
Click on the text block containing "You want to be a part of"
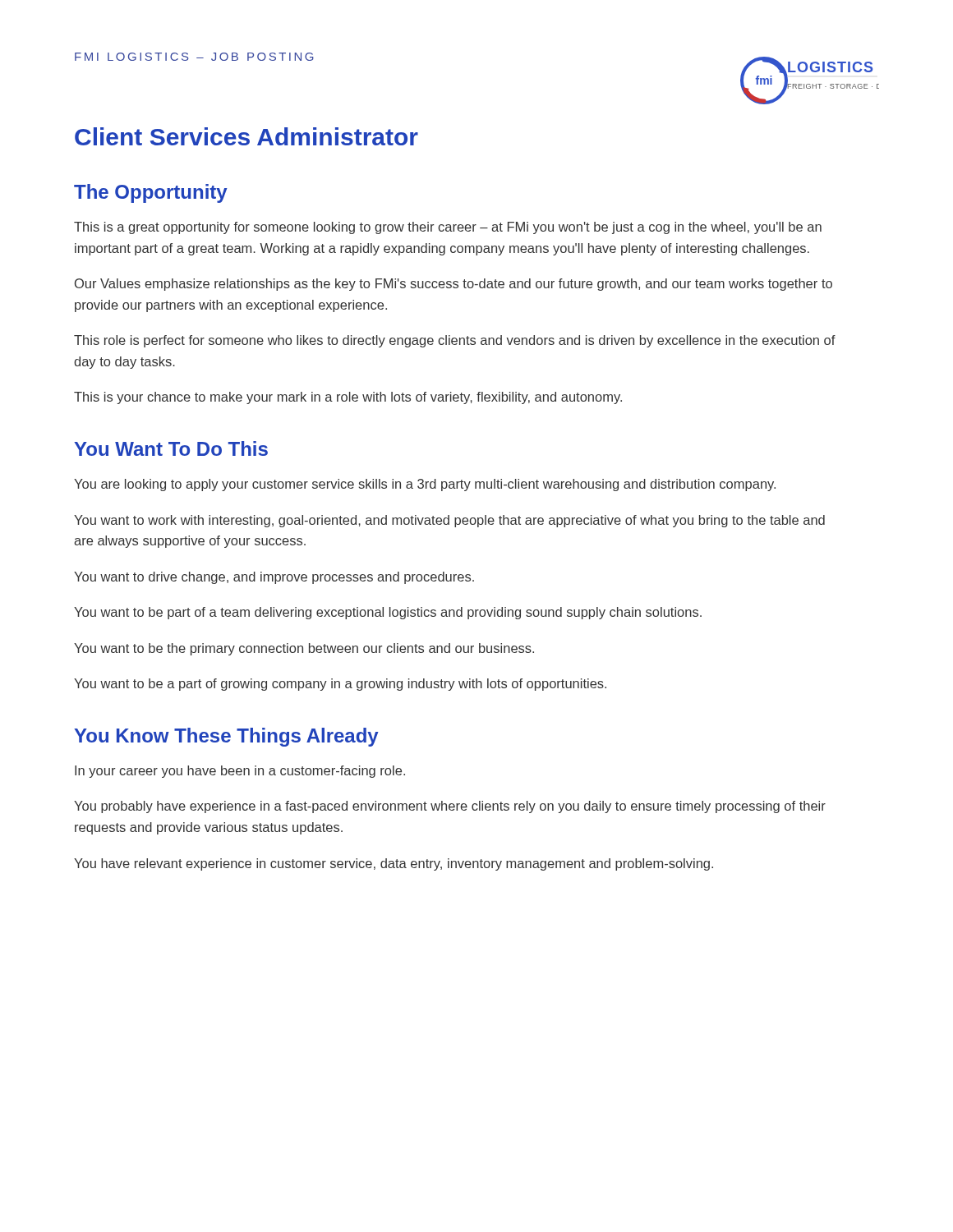(x=341, y=684)
